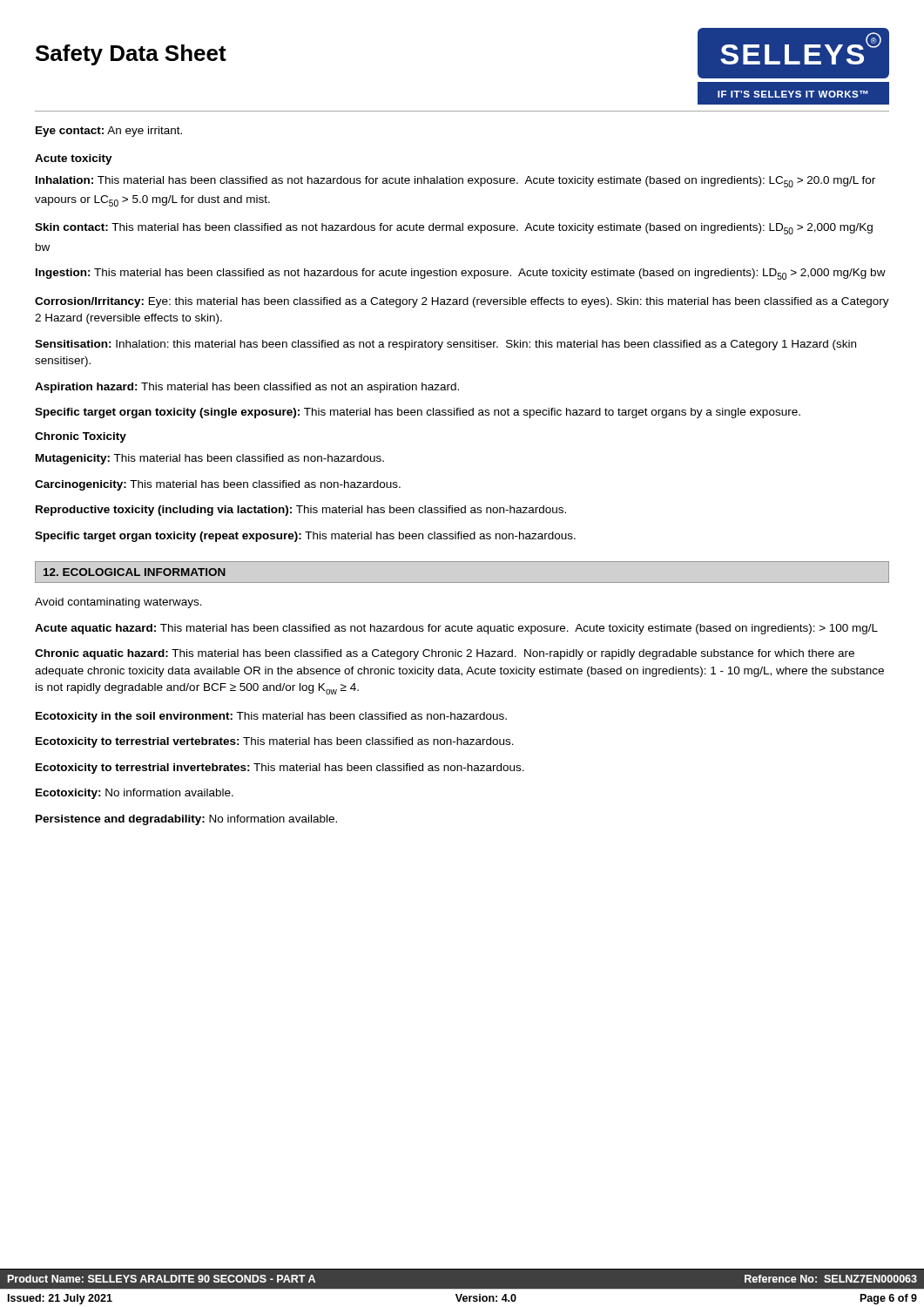Image resolution: width=924 pixels, height=1307 pixels.
Task: Point to "Chronic Toxicity"
Action: pos(80,436)
